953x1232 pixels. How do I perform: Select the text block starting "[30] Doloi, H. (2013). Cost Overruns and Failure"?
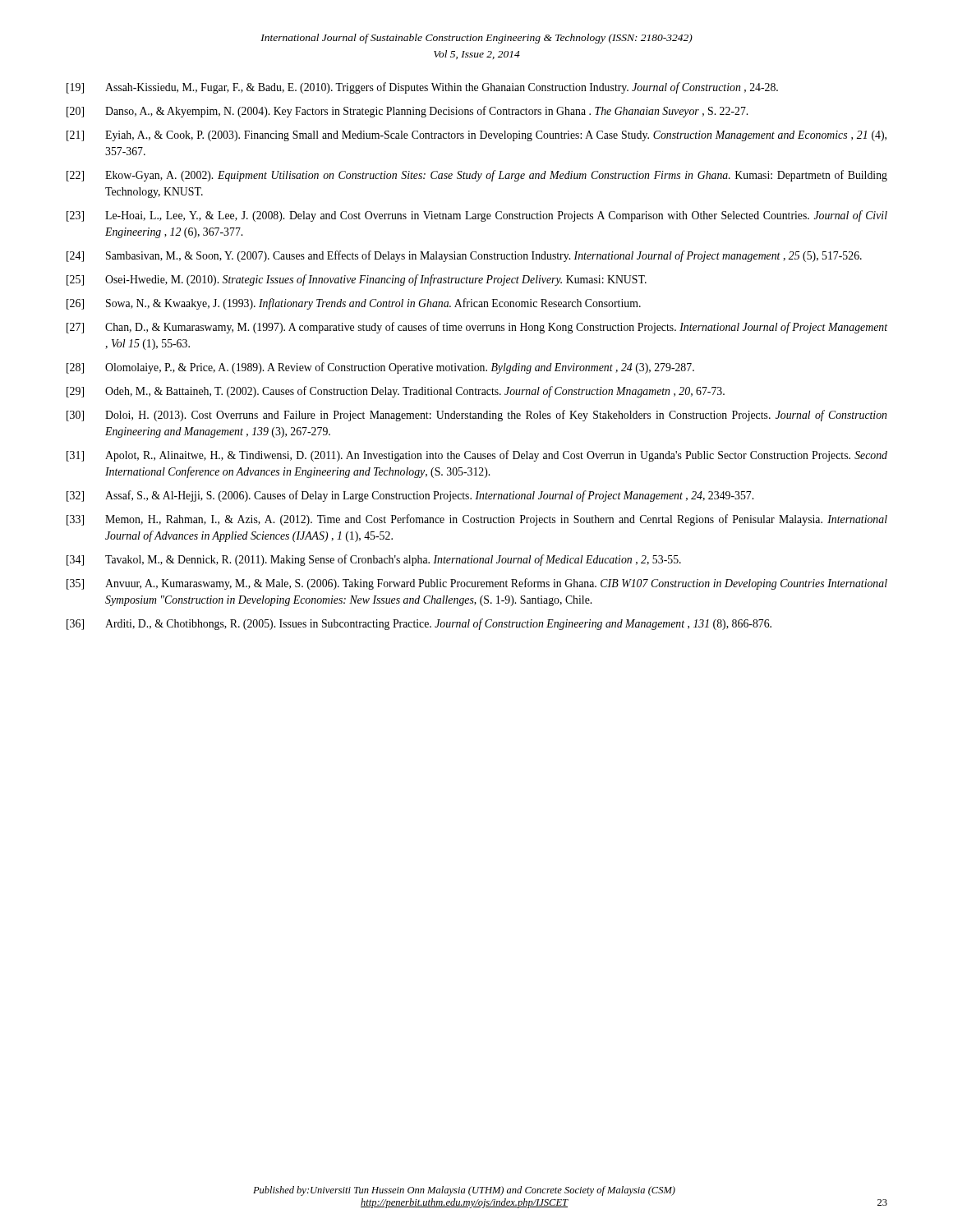pyautogui.click(x=476, y=423)
